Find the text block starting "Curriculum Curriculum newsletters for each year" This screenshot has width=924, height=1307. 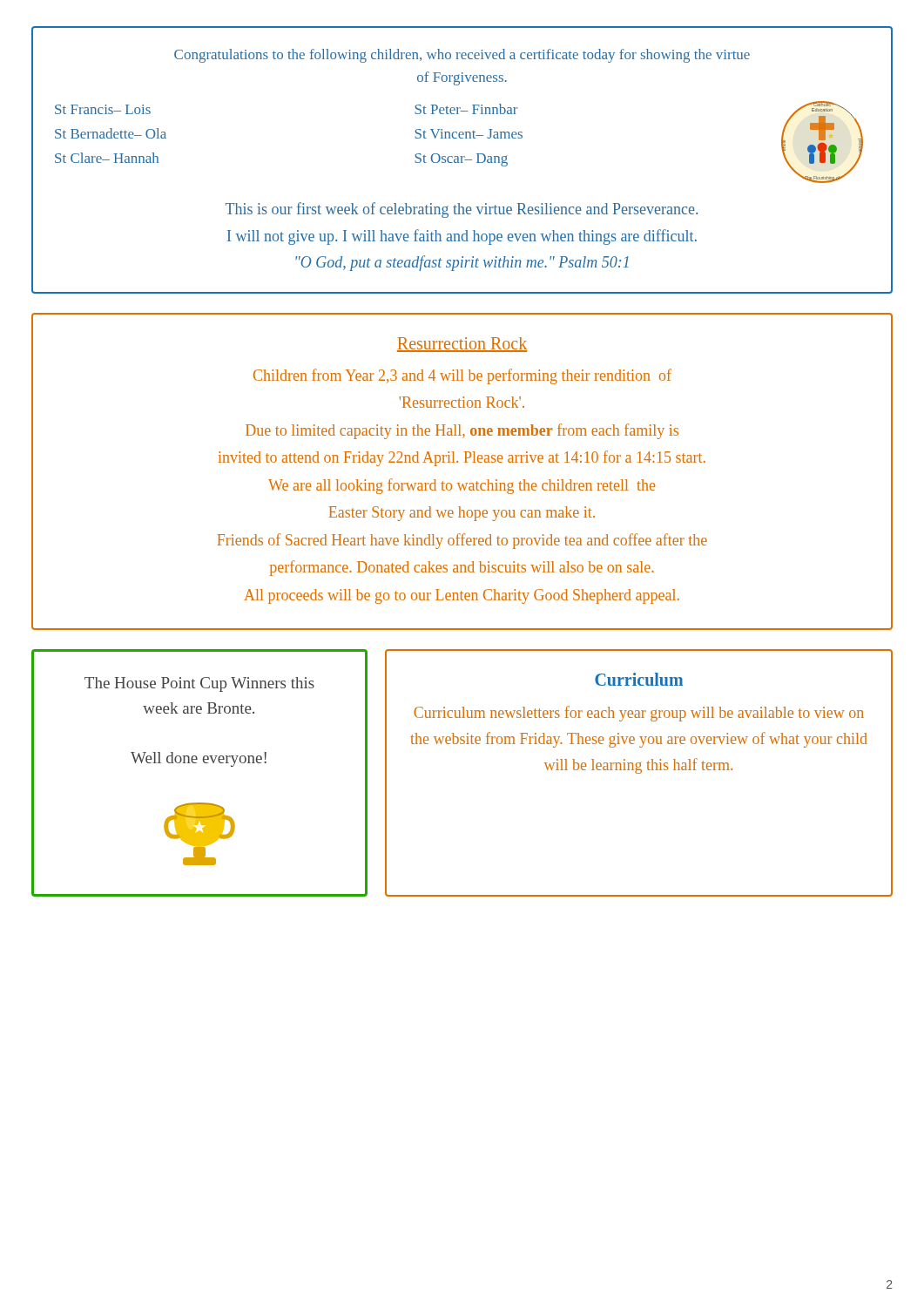coord(639,724)
